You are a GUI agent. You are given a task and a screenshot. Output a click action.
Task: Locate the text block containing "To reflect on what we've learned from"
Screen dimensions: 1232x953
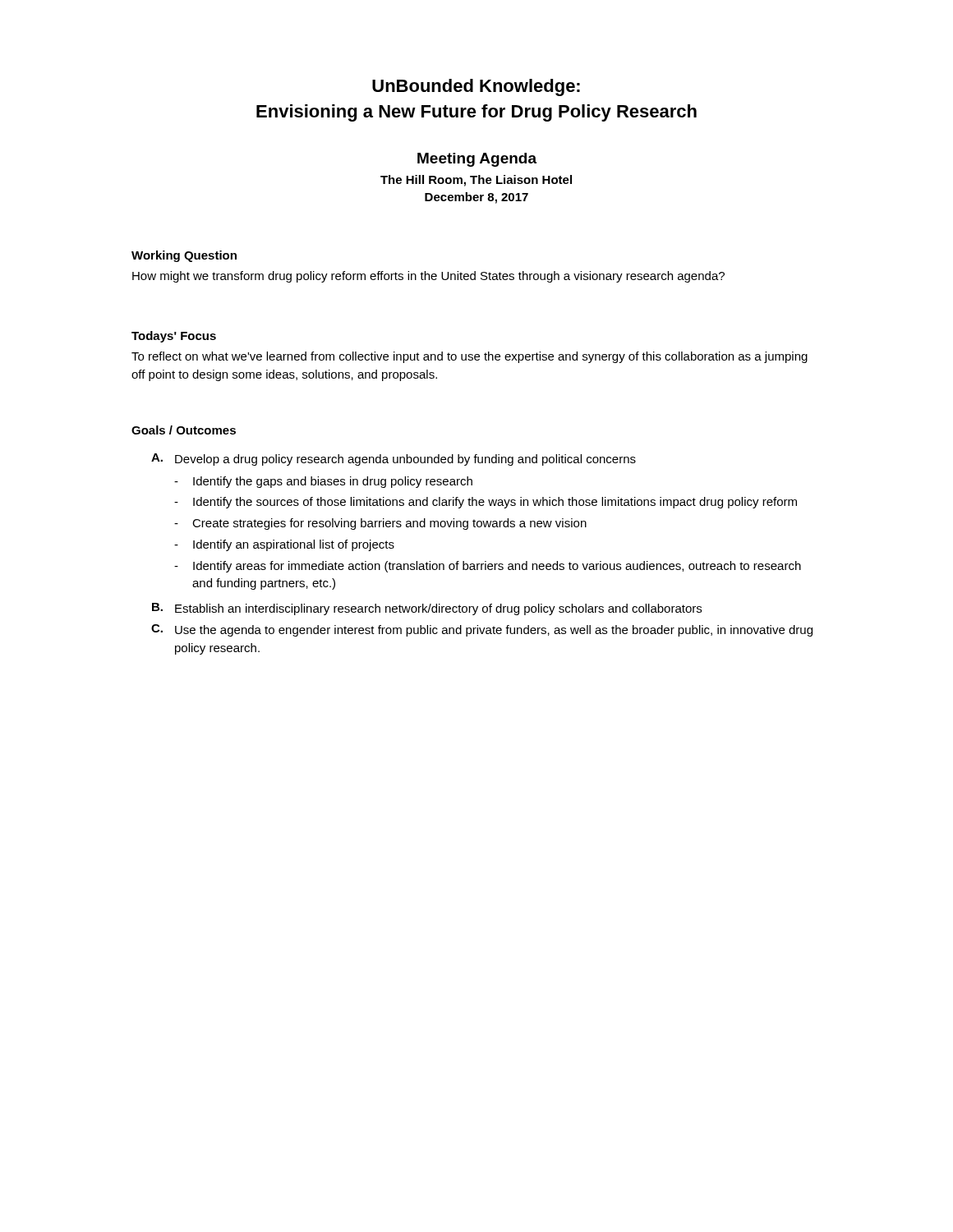470,365
